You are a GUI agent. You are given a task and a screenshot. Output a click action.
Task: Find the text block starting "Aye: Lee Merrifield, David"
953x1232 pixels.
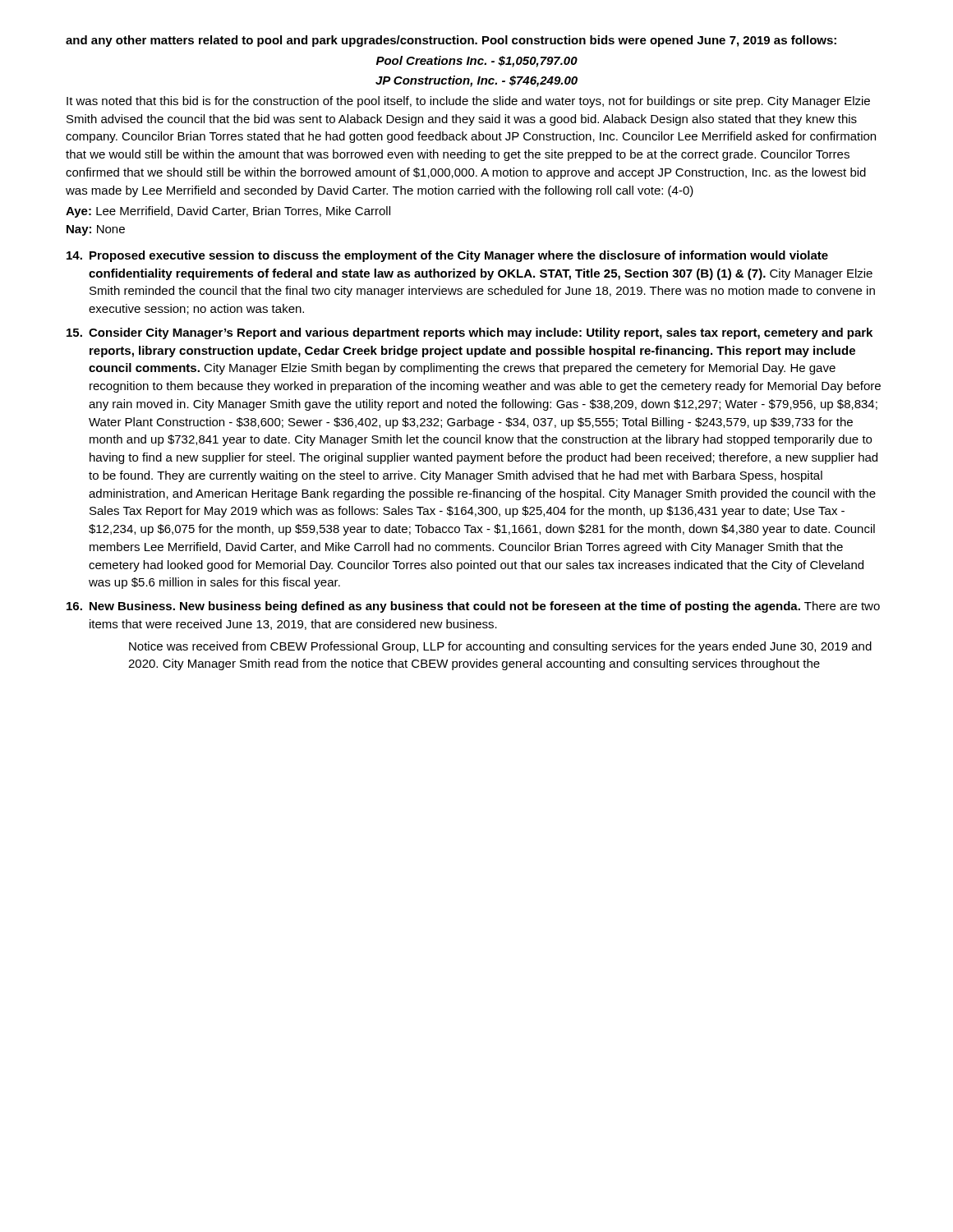click(x=228, y=220)
